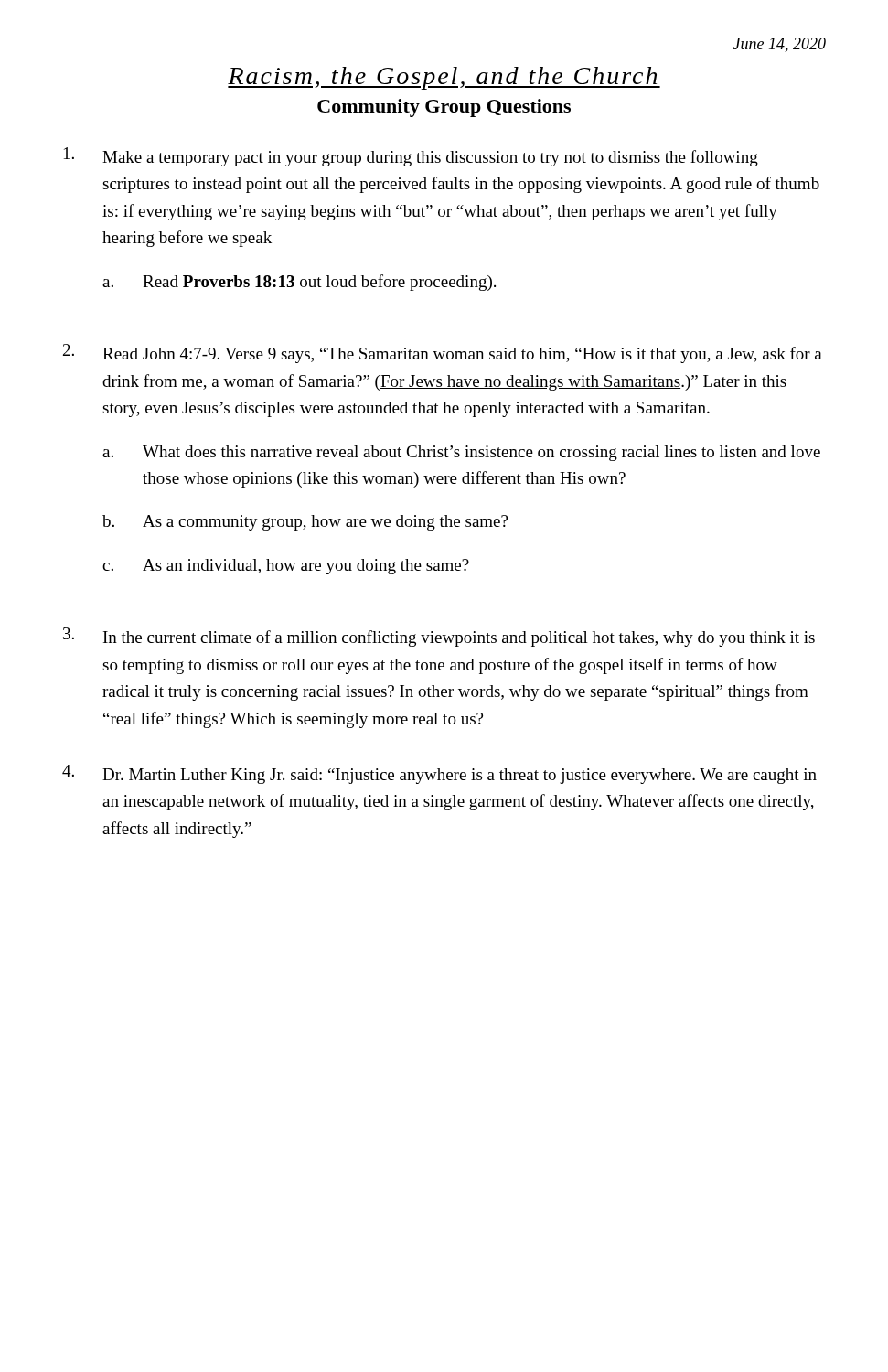Screen dimensions: 1372x888
Task: Where is the passage that starts "2. Read John 4:7-9. Verse 9 says, “The"?
Action: (444, 468)
